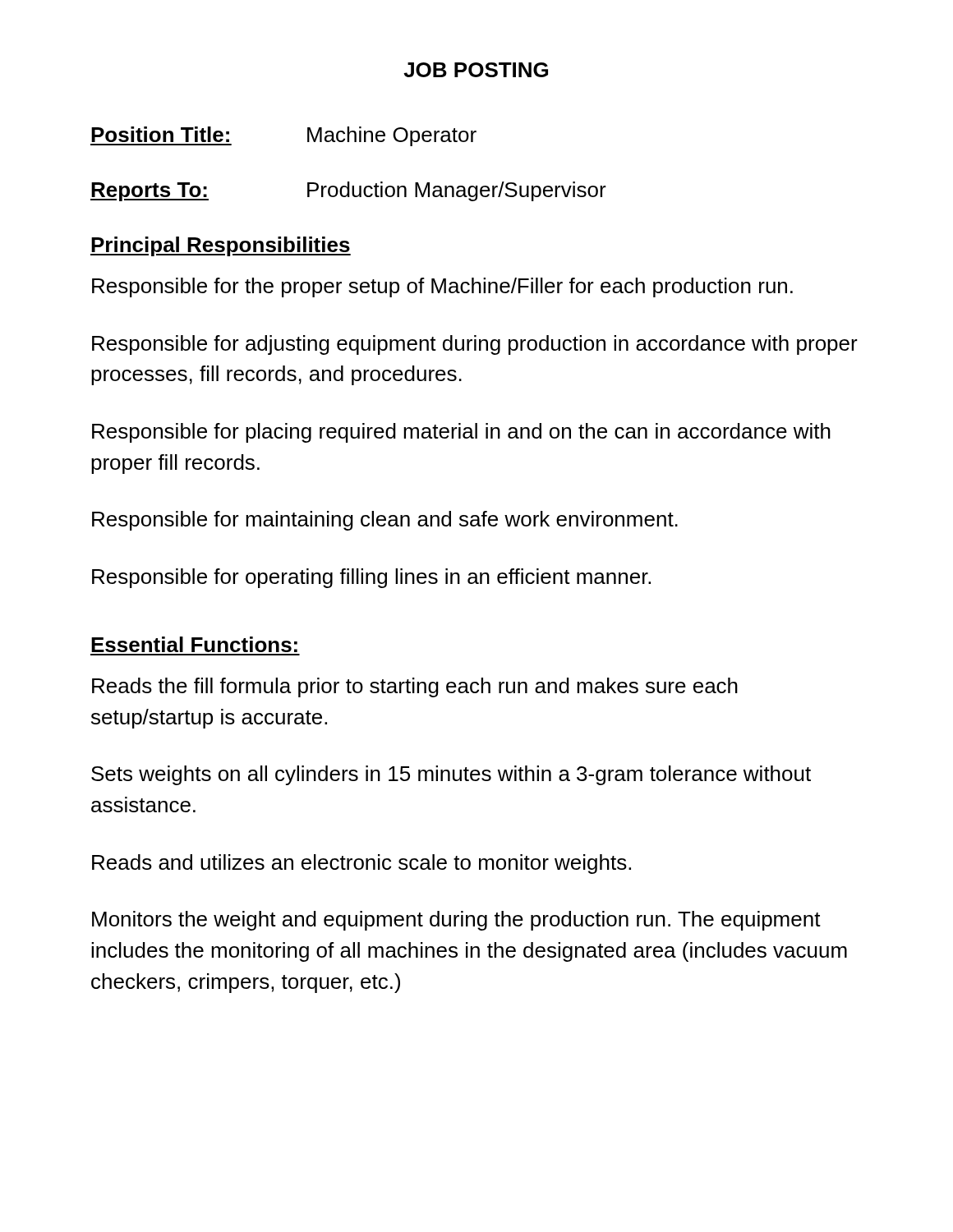
Task: Navigate to the text starting "Monitors the weight and equipment"
Action: pos(469,950)
